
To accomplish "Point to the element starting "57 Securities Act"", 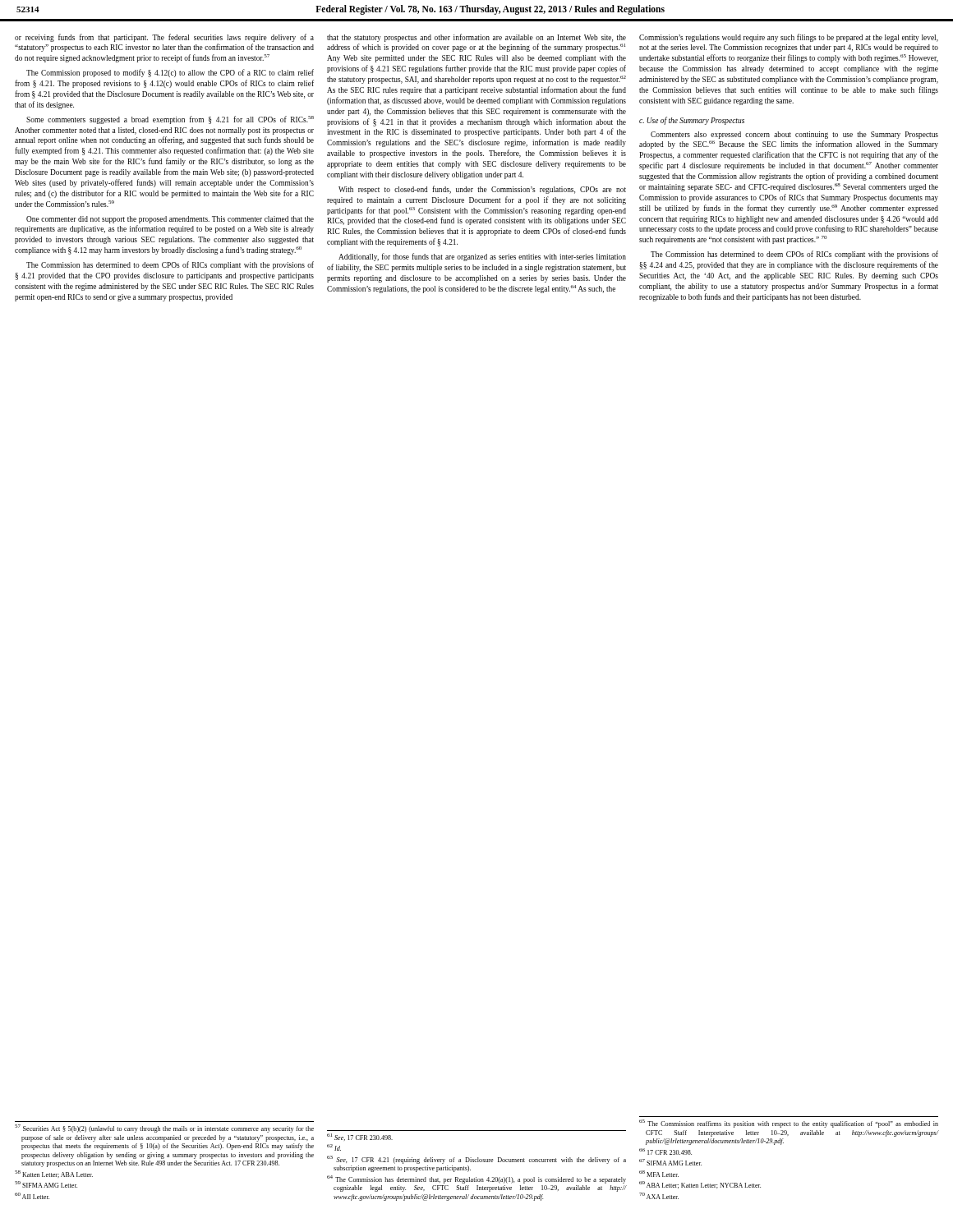I will (x=164, y=1163).
